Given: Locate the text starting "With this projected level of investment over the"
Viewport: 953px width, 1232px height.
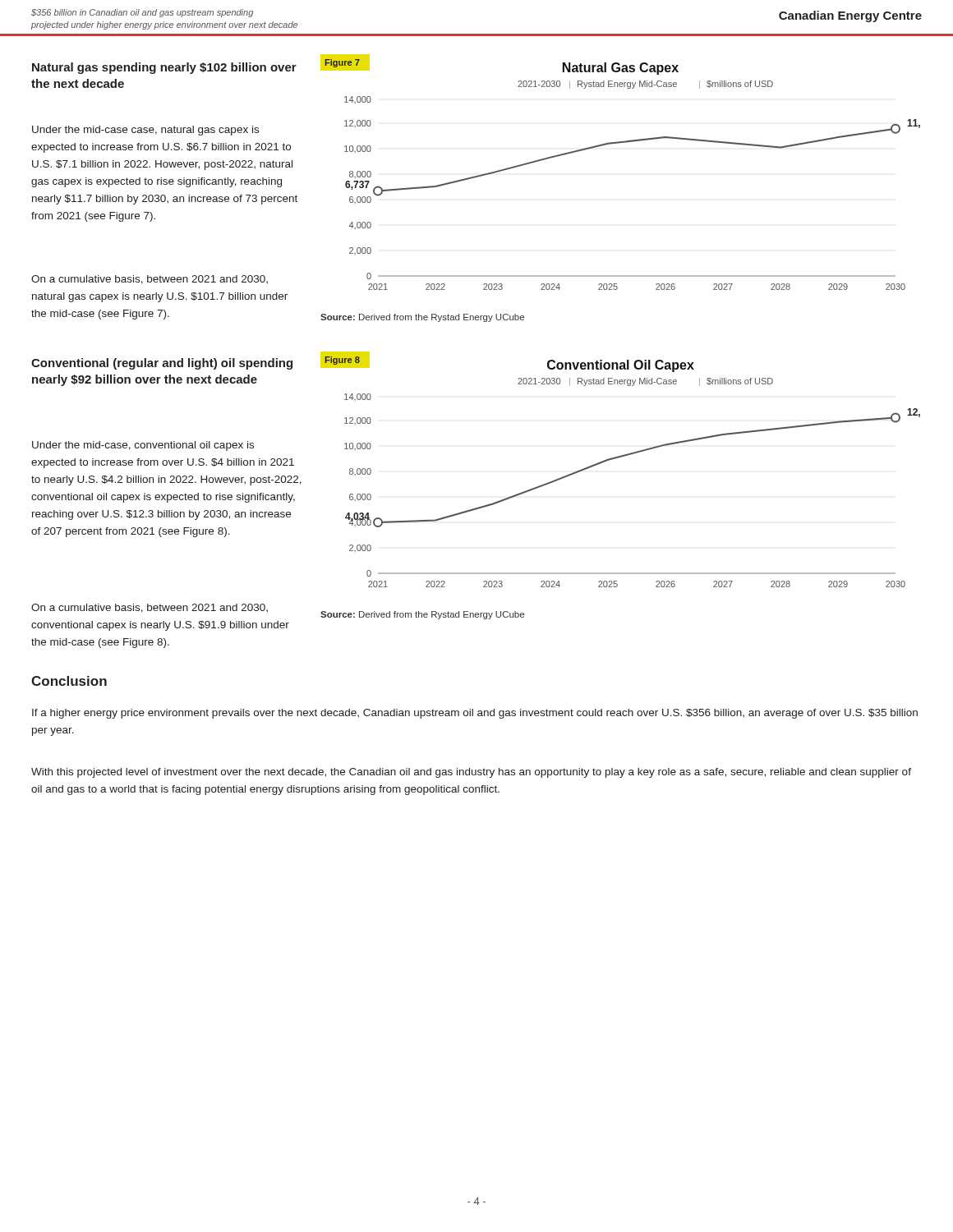Looking at the screenshot, I should [x=471, y=780].
